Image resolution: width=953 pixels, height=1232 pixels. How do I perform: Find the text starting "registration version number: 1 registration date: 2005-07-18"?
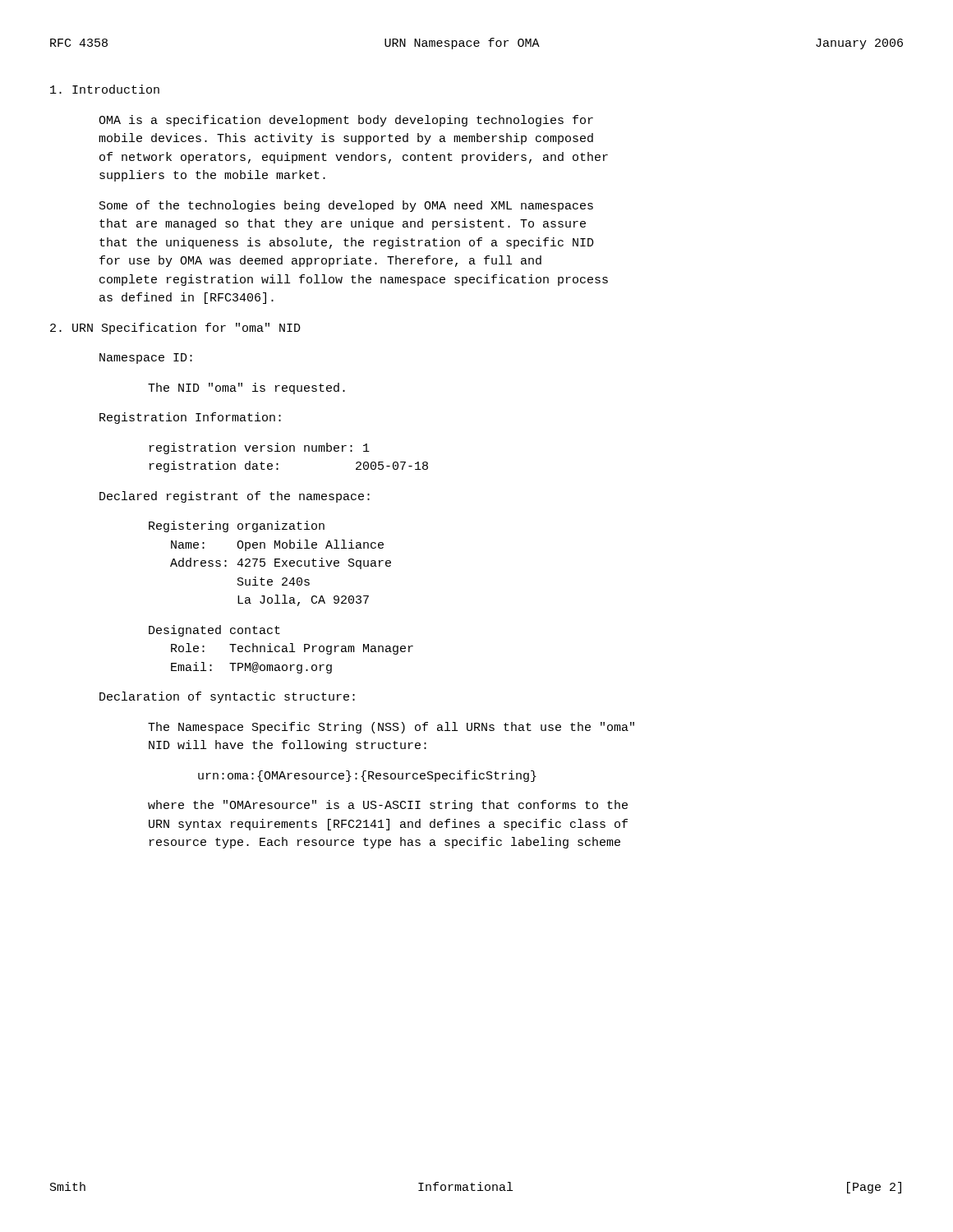(x=260, y=448)
